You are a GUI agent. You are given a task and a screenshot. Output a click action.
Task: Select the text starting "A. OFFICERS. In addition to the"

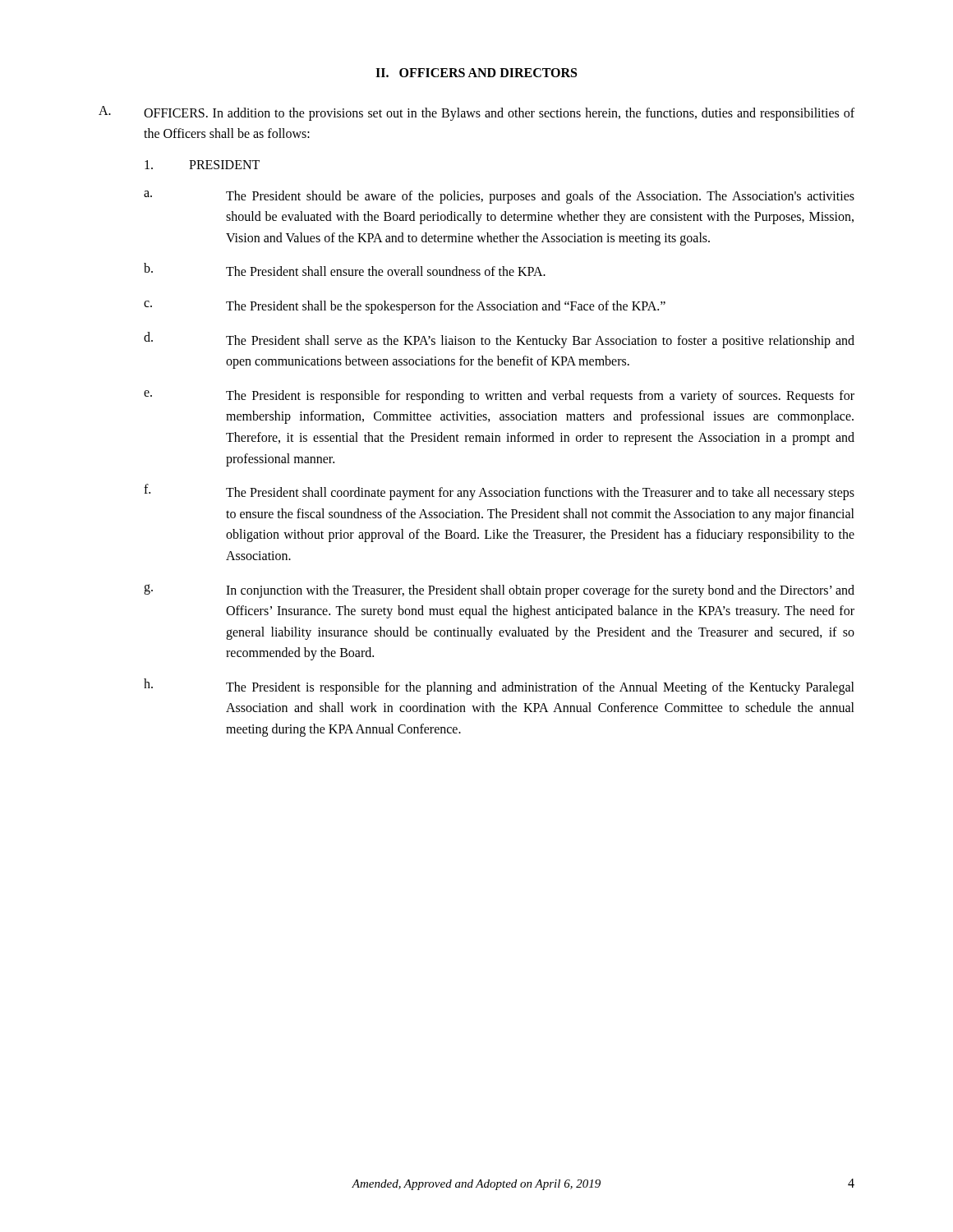click(x=476, y=124)
